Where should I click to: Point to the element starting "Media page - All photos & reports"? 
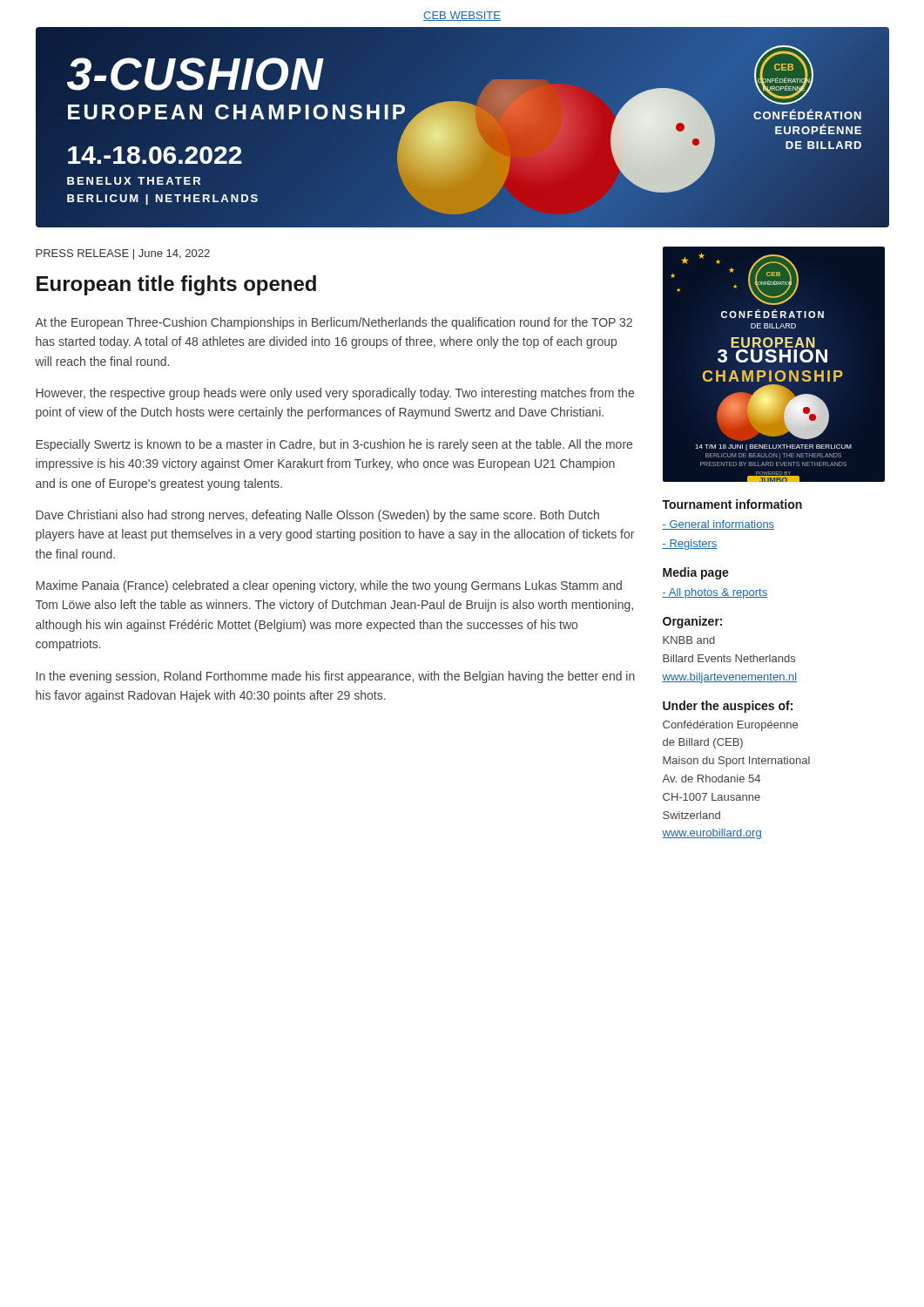pos(776,584)
